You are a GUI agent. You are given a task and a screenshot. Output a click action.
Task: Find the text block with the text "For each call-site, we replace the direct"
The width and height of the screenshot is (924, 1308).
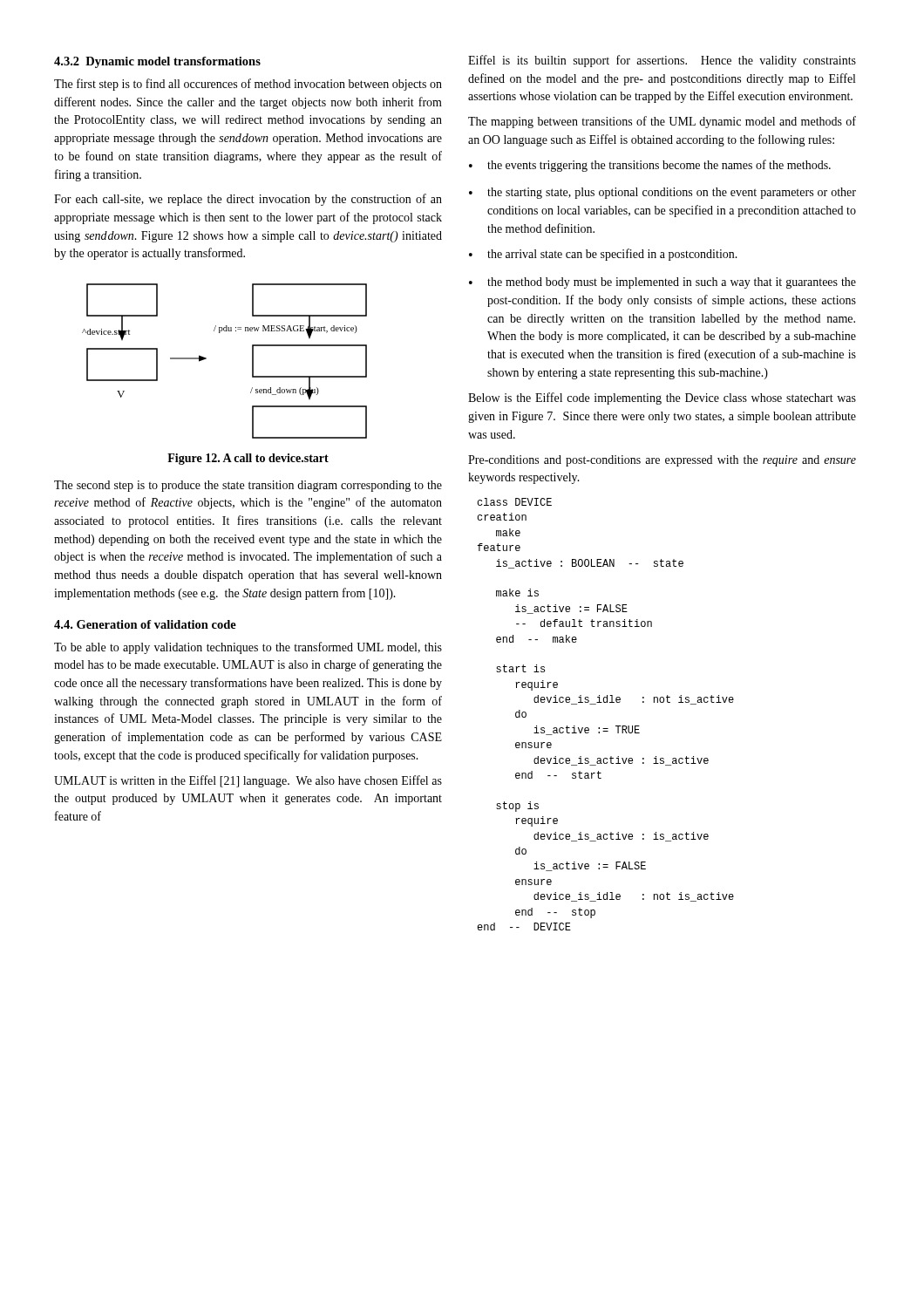point(248,227)
